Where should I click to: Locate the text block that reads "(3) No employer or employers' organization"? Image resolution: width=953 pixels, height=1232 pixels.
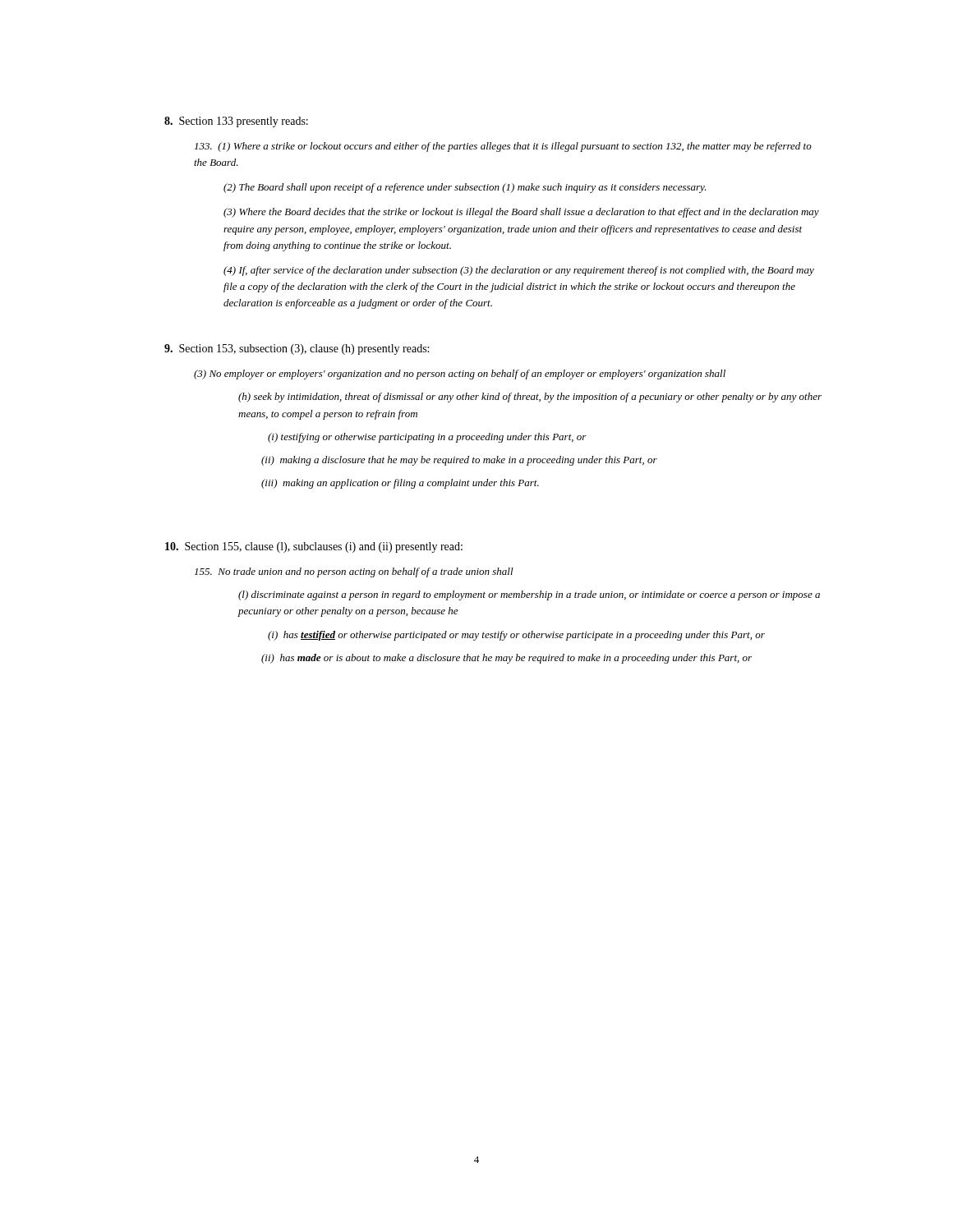click(460, 374)
